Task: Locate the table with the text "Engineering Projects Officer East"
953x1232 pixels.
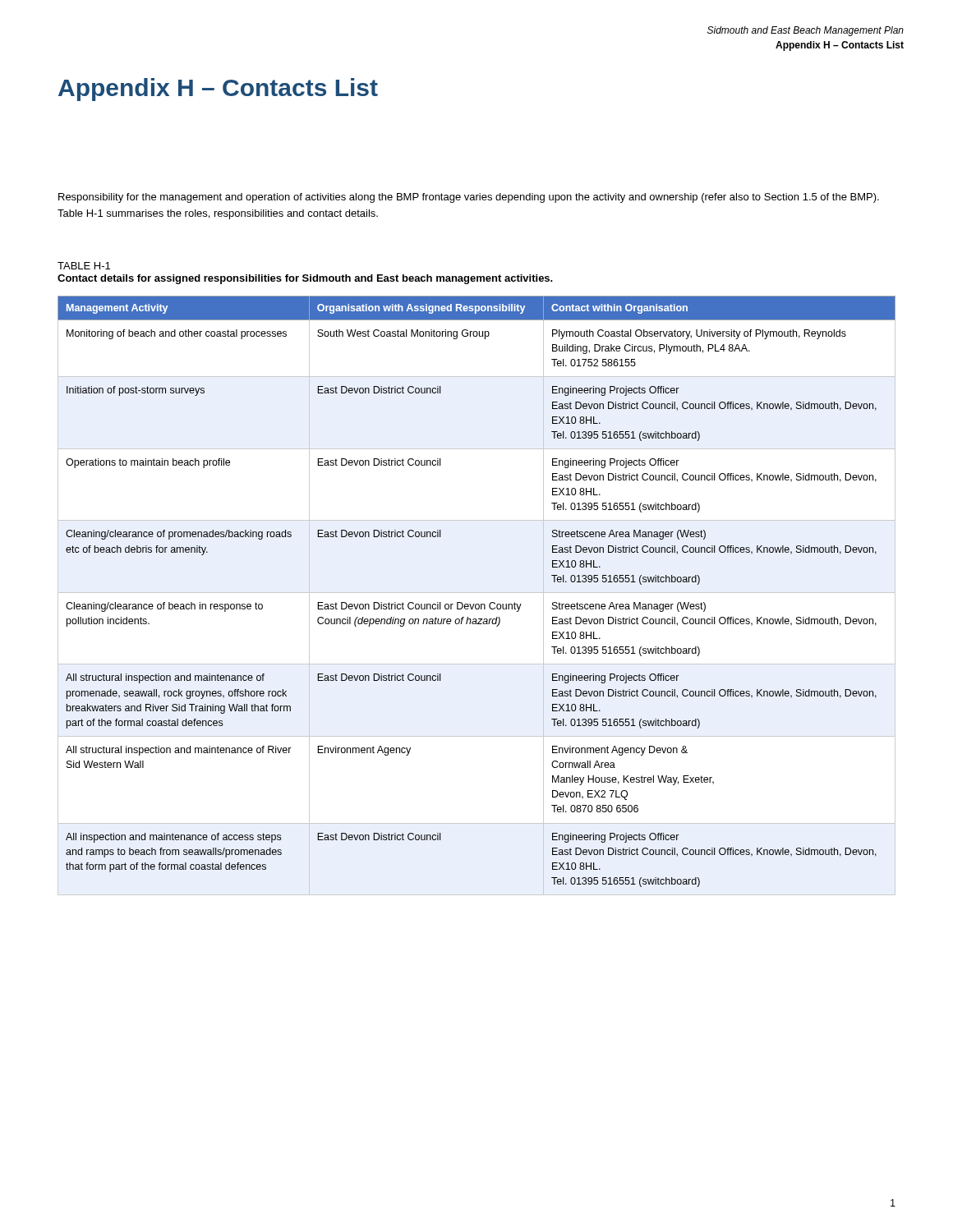Action: click(476, 595)
